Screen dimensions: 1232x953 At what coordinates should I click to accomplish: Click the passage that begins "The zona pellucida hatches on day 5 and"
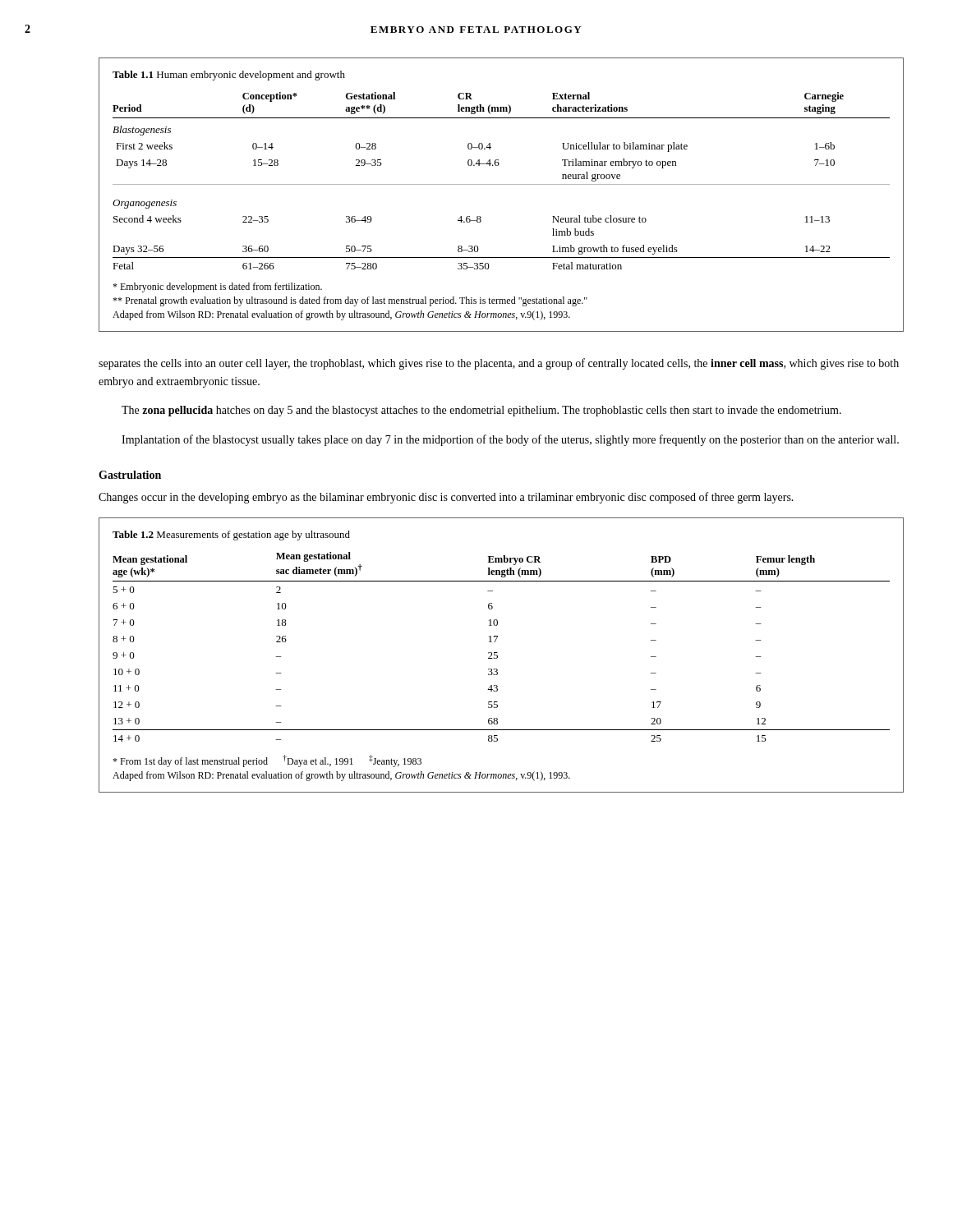[482, 411]
